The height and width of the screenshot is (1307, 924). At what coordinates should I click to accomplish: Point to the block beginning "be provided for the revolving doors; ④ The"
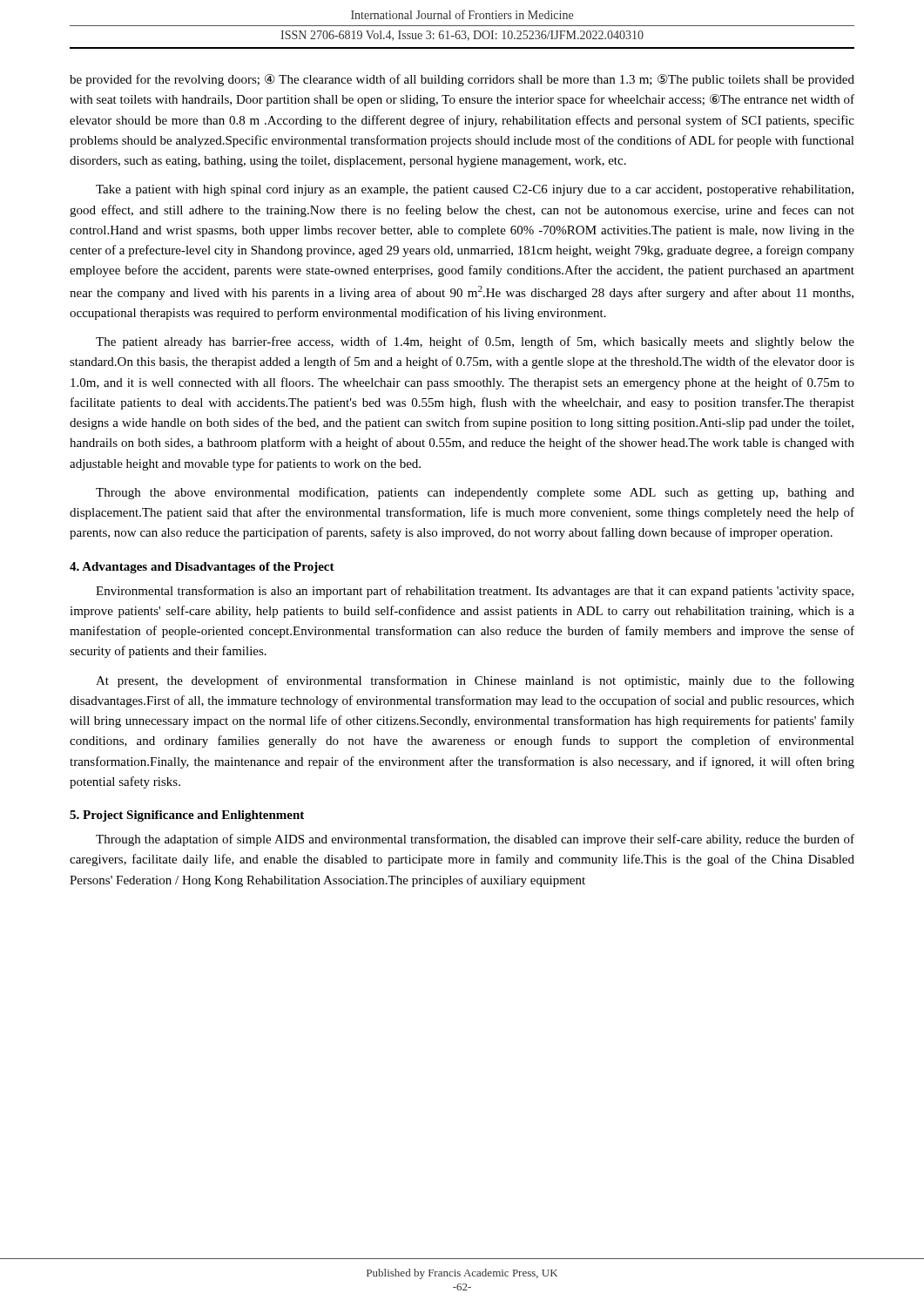click(x=462, y=120)
